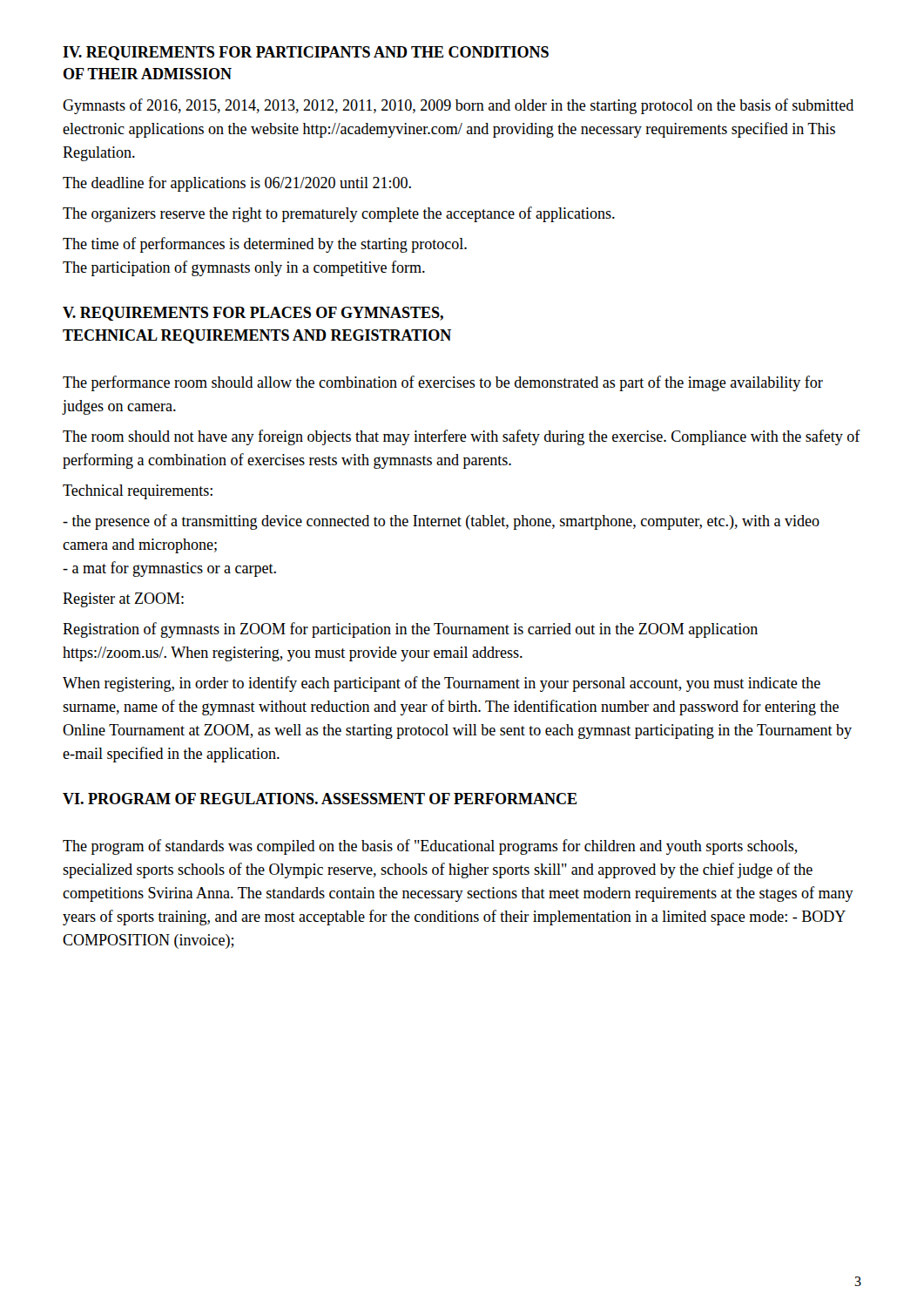Locate the region starting "VI. PROGRAM OF"
The image size is (924, 1307).
(320, 799)
